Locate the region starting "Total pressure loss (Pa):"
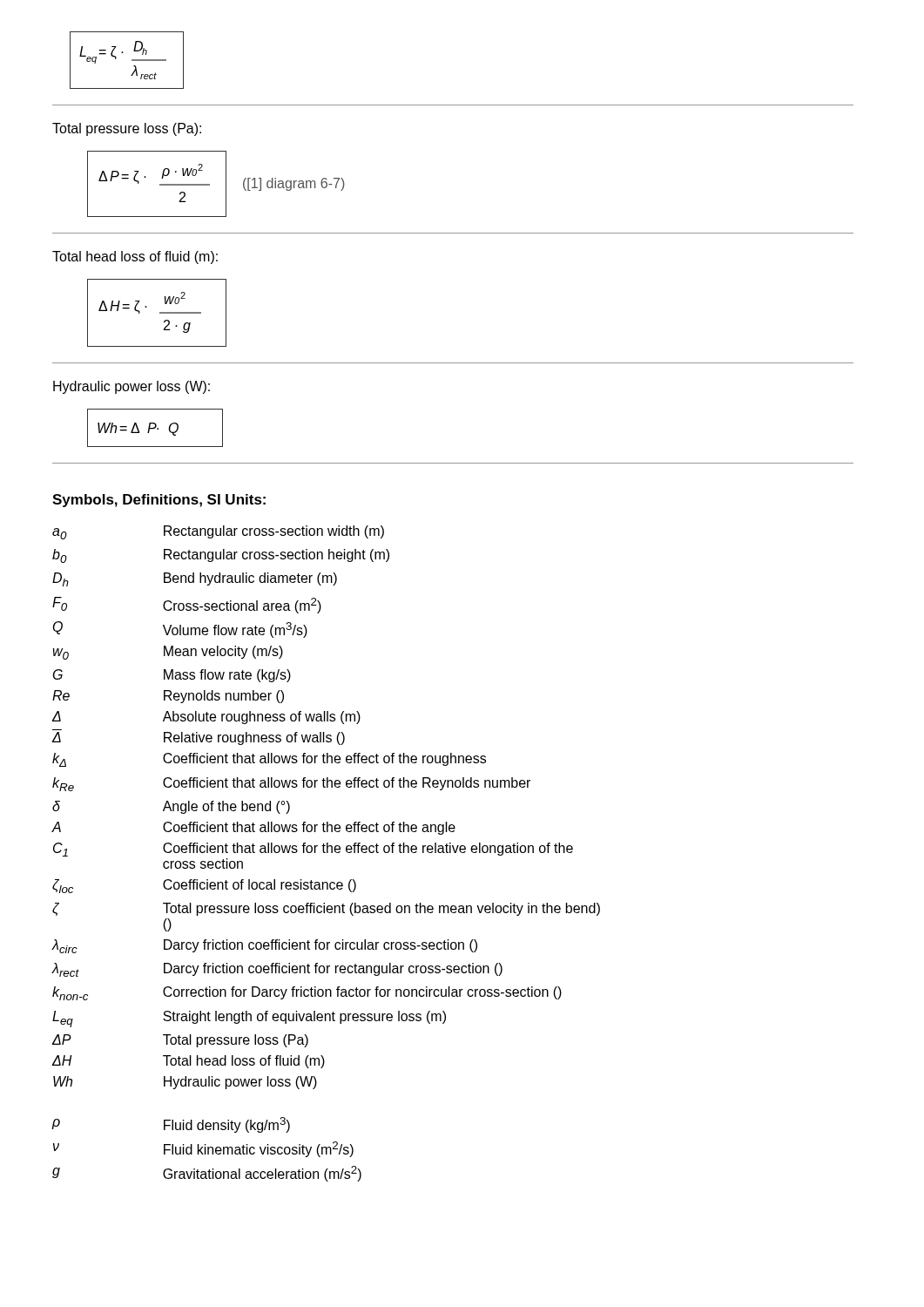This screenshot has width=924, height=1307. click(127, 129)
